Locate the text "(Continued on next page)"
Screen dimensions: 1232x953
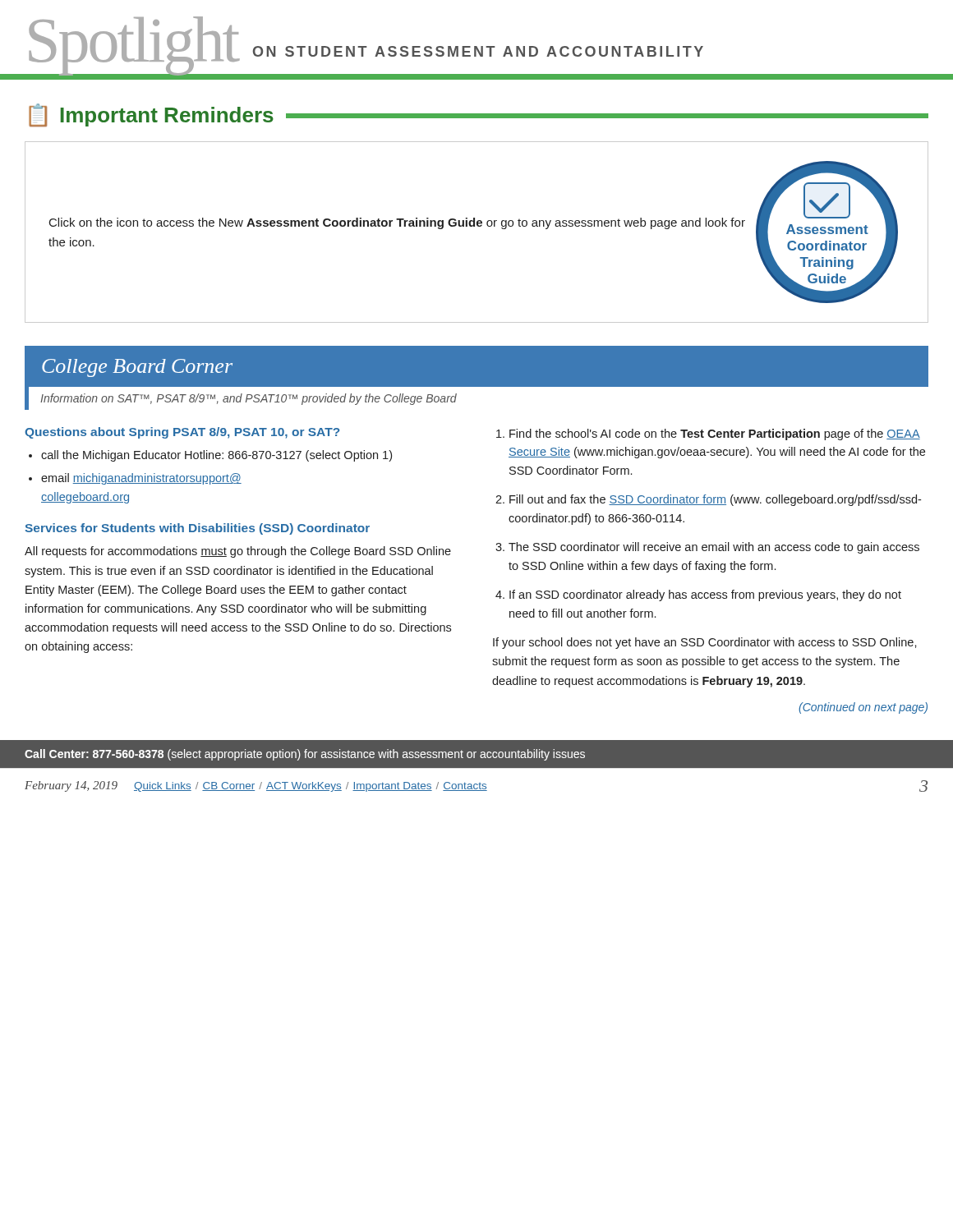click(x=863, y=707)
